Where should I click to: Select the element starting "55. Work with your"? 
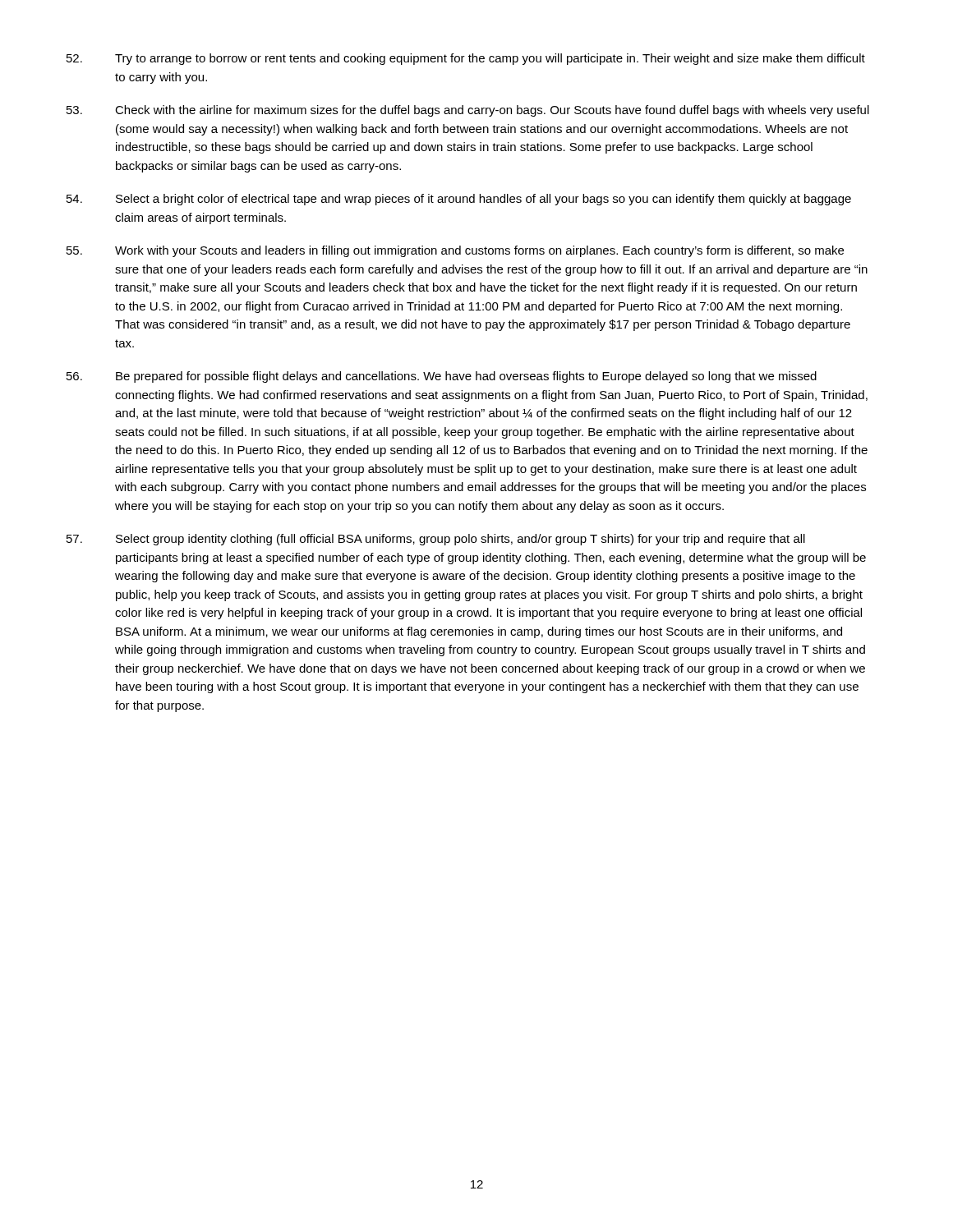pos(468,297)
